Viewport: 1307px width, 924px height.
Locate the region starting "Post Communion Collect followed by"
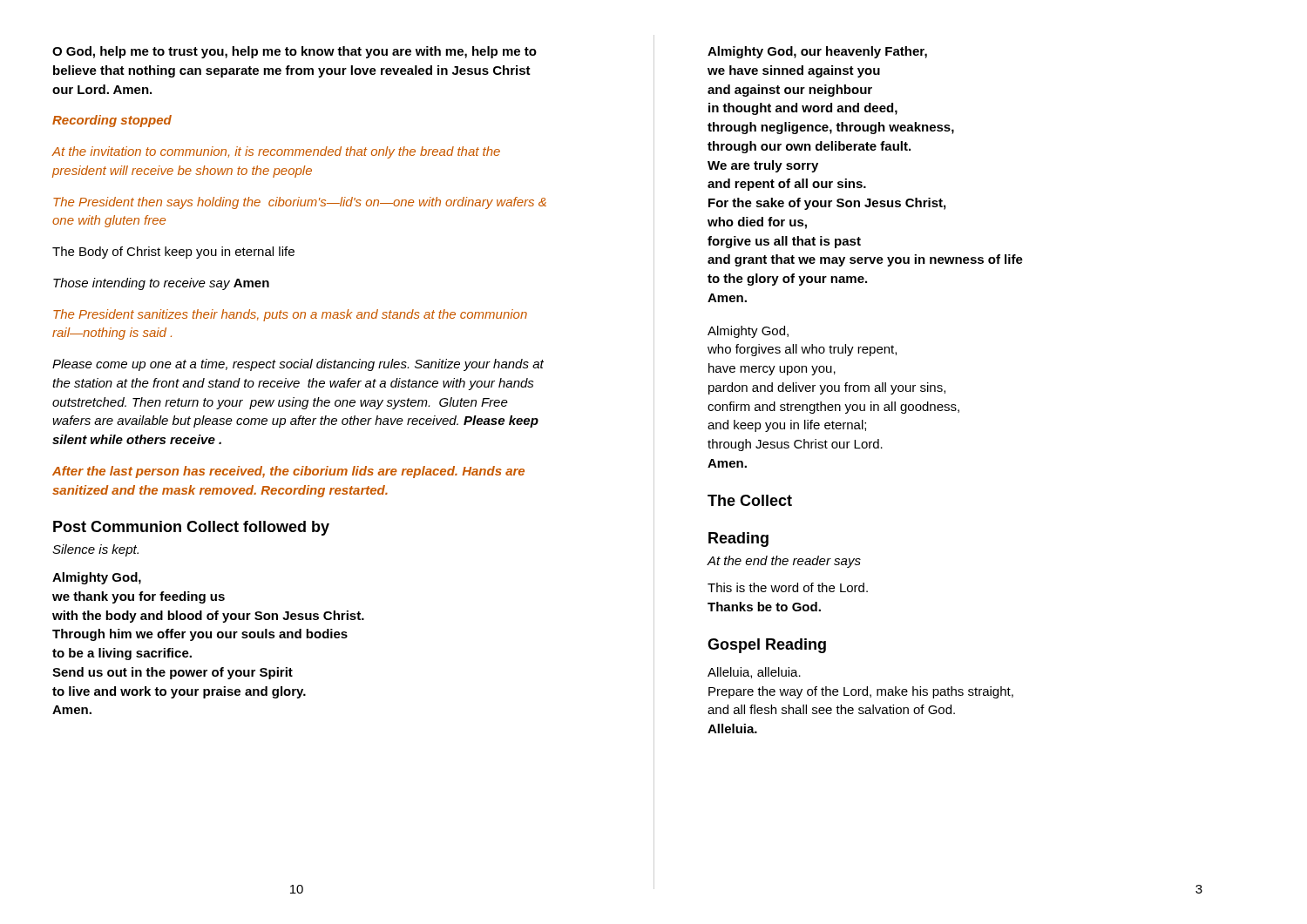click(x=191, y=527)
